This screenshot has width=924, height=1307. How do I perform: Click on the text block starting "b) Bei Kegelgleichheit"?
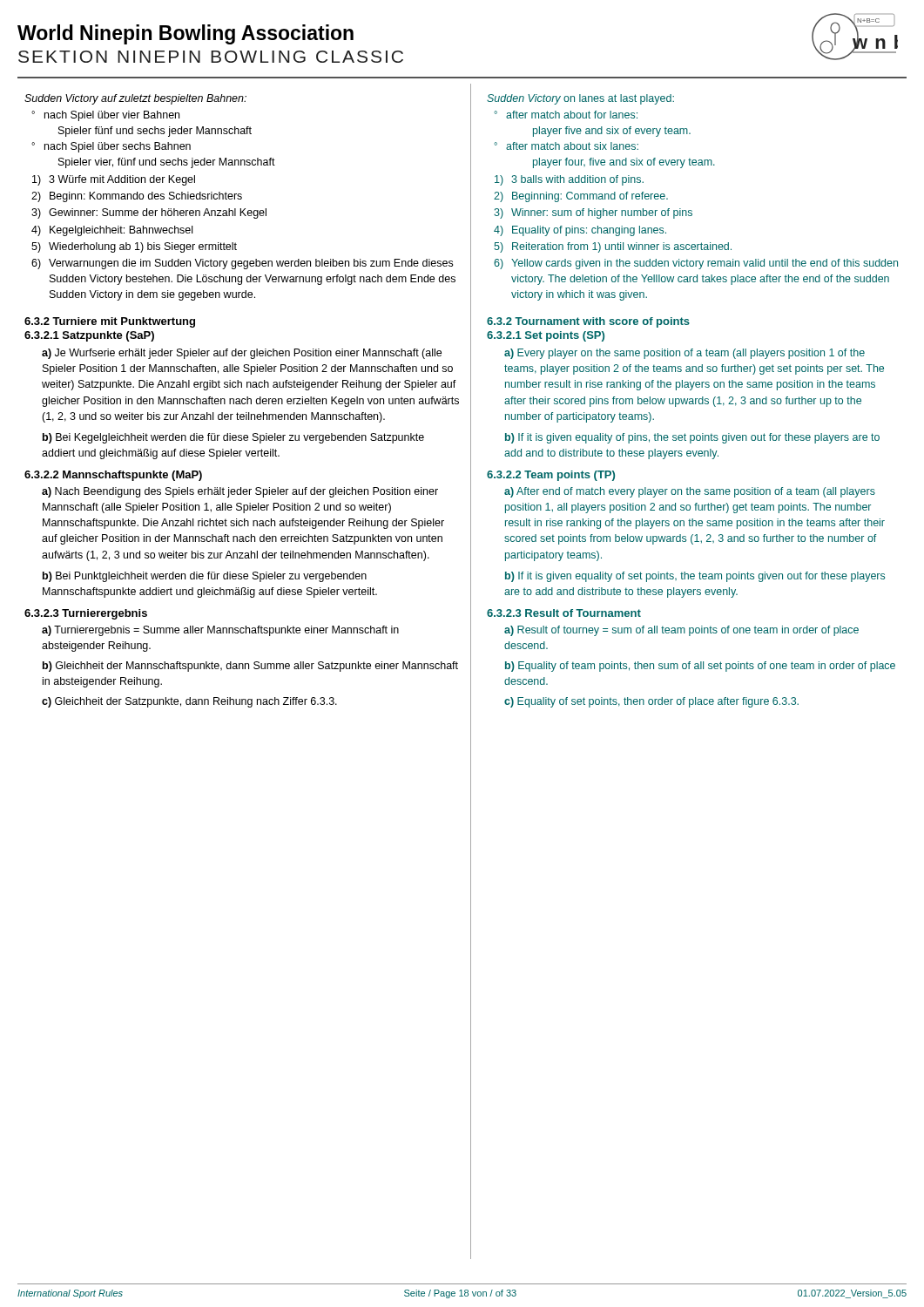pyautogui.click(x=233, y=445)
